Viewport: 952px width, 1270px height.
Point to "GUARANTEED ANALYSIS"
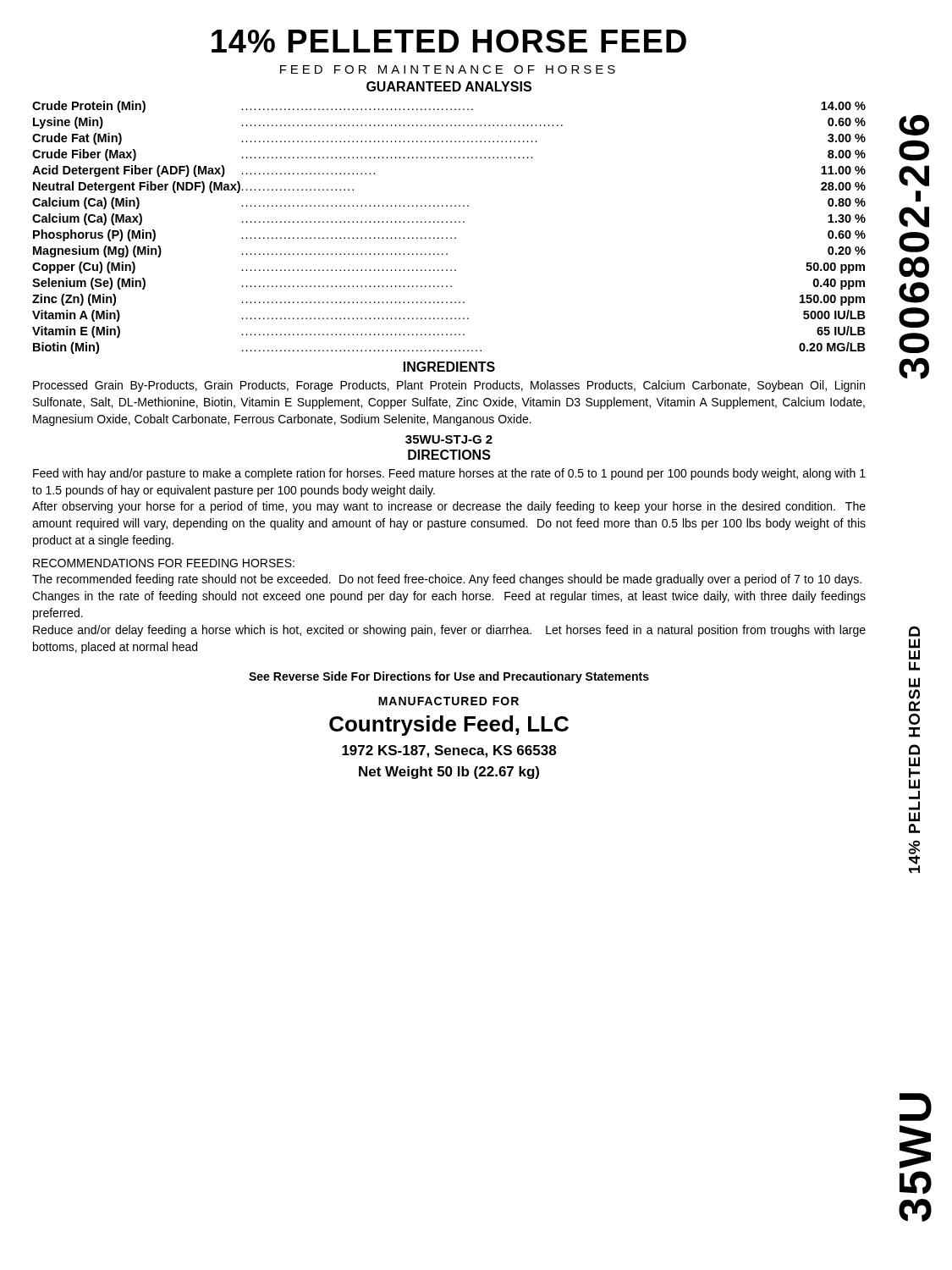click(x=449, y=87)
